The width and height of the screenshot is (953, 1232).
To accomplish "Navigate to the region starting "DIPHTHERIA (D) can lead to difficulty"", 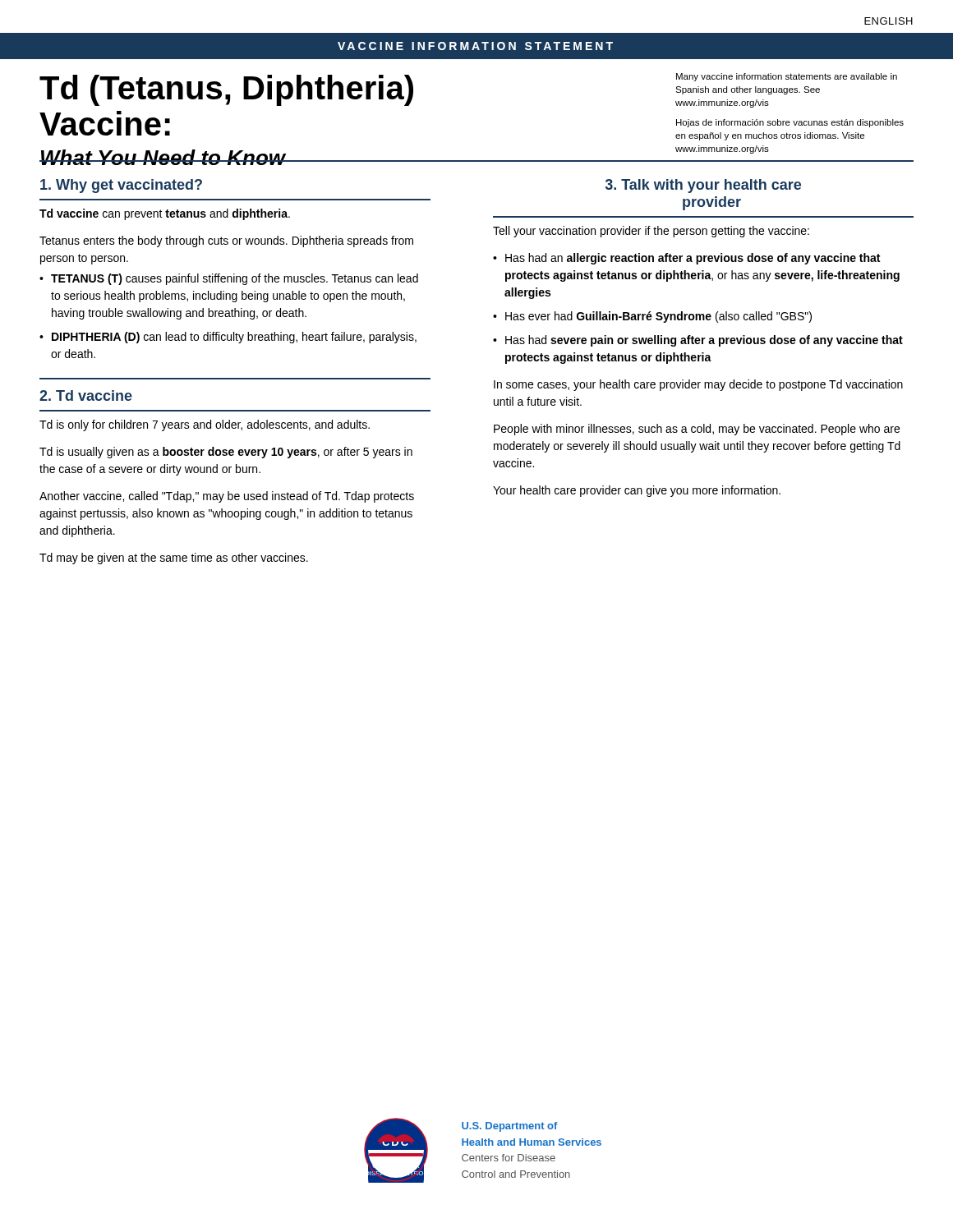I will (234, 345).
